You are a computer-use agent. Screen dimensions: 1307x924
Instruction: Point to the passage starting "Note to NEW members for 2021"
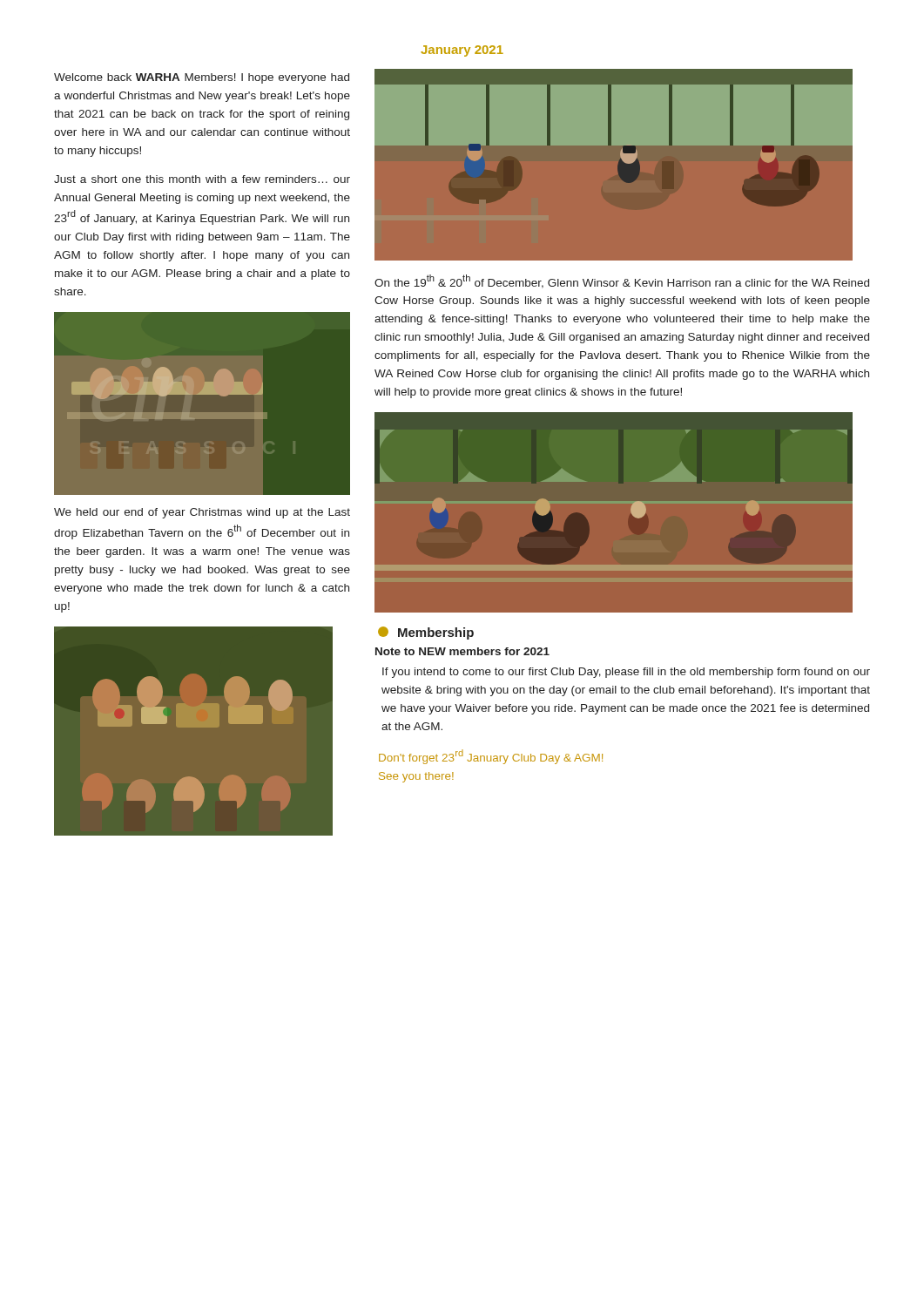coord(462,651)
